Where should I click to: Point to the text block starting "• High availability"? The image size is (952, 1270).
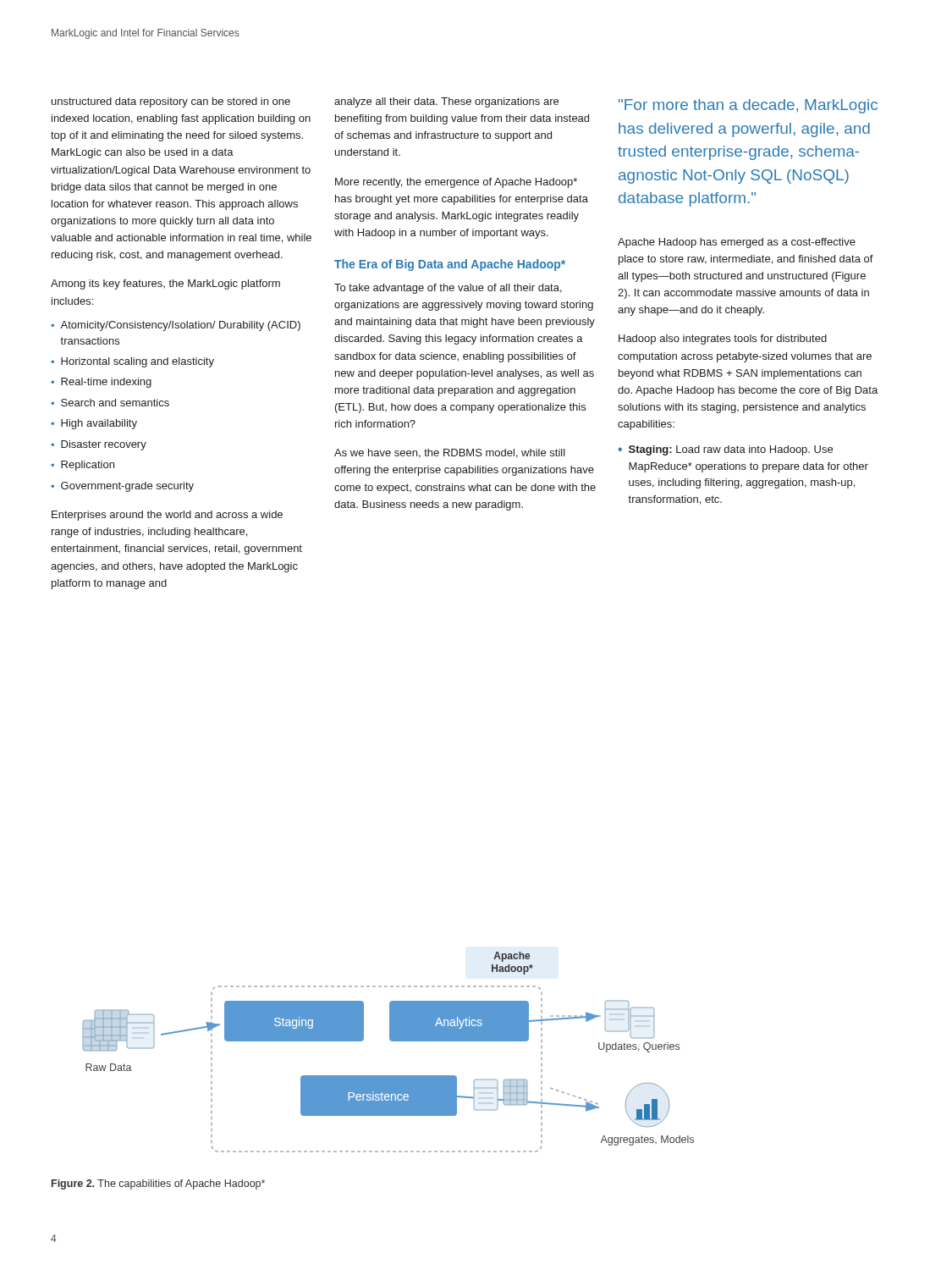(x=94, y=424)
